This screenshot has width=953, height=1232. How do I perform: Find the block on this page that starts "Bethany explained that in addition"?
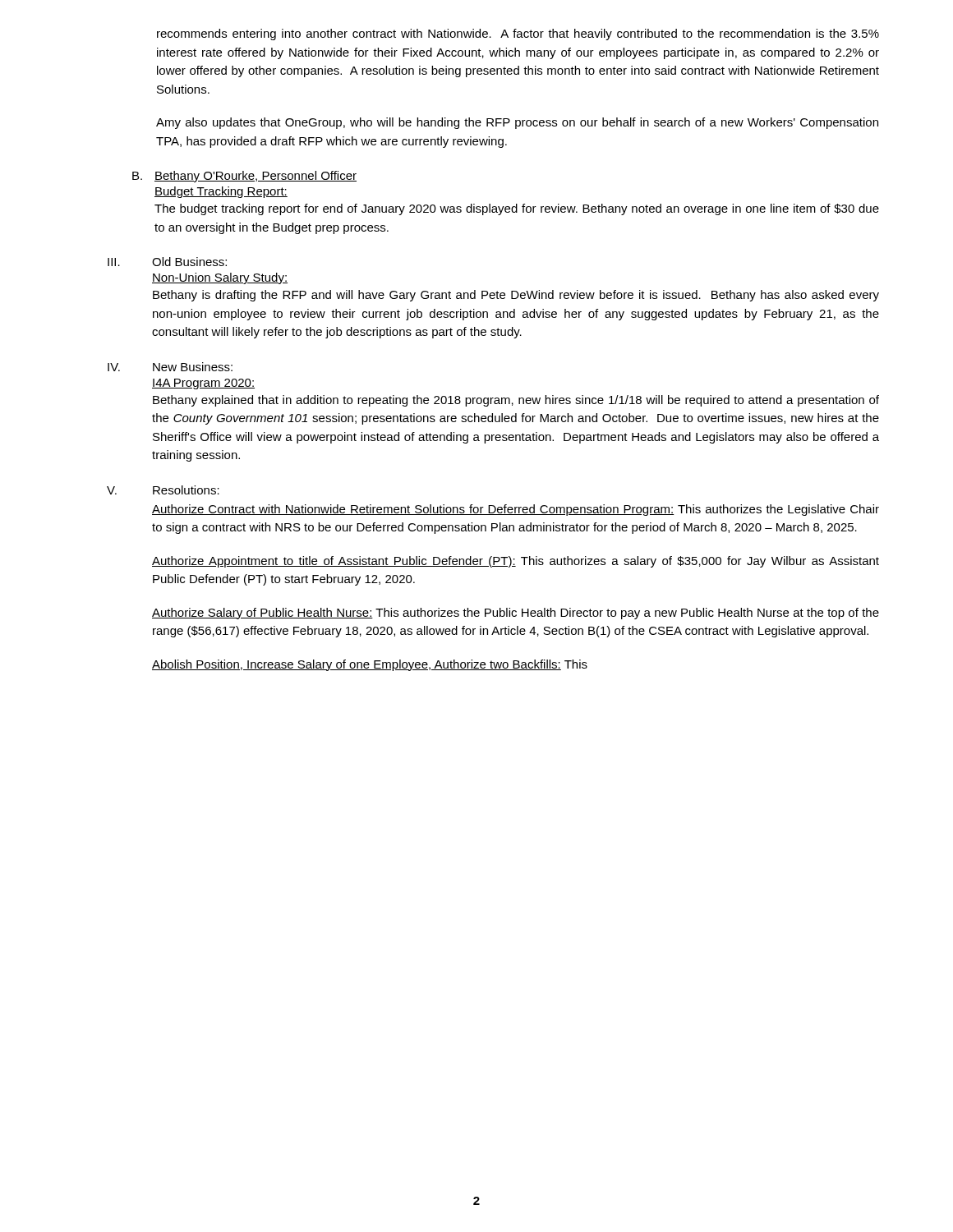[x=516, y=427]
